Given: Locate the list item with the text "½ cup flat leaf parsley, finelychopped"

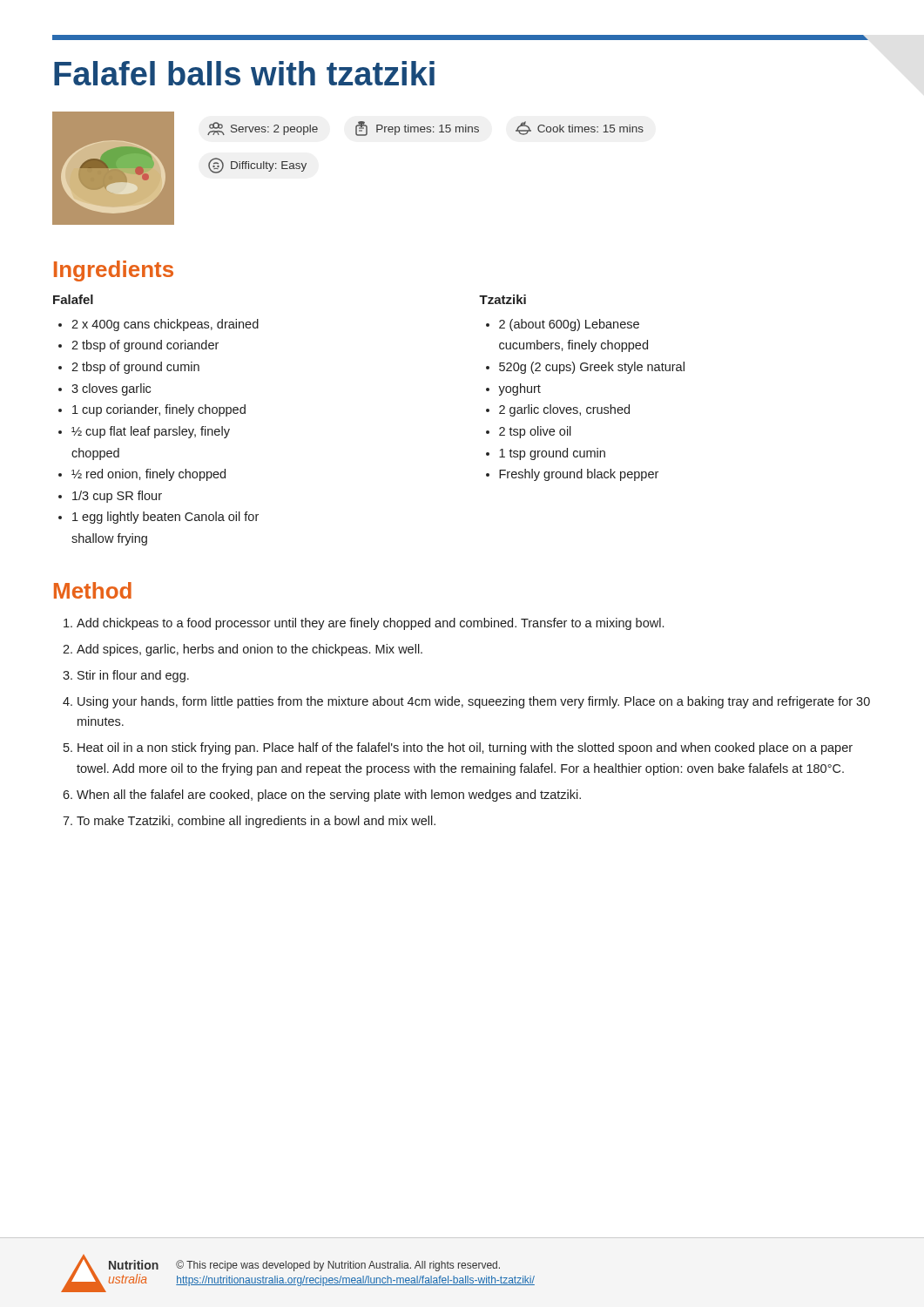Looking at the screenshot, I should click(151, 442).
